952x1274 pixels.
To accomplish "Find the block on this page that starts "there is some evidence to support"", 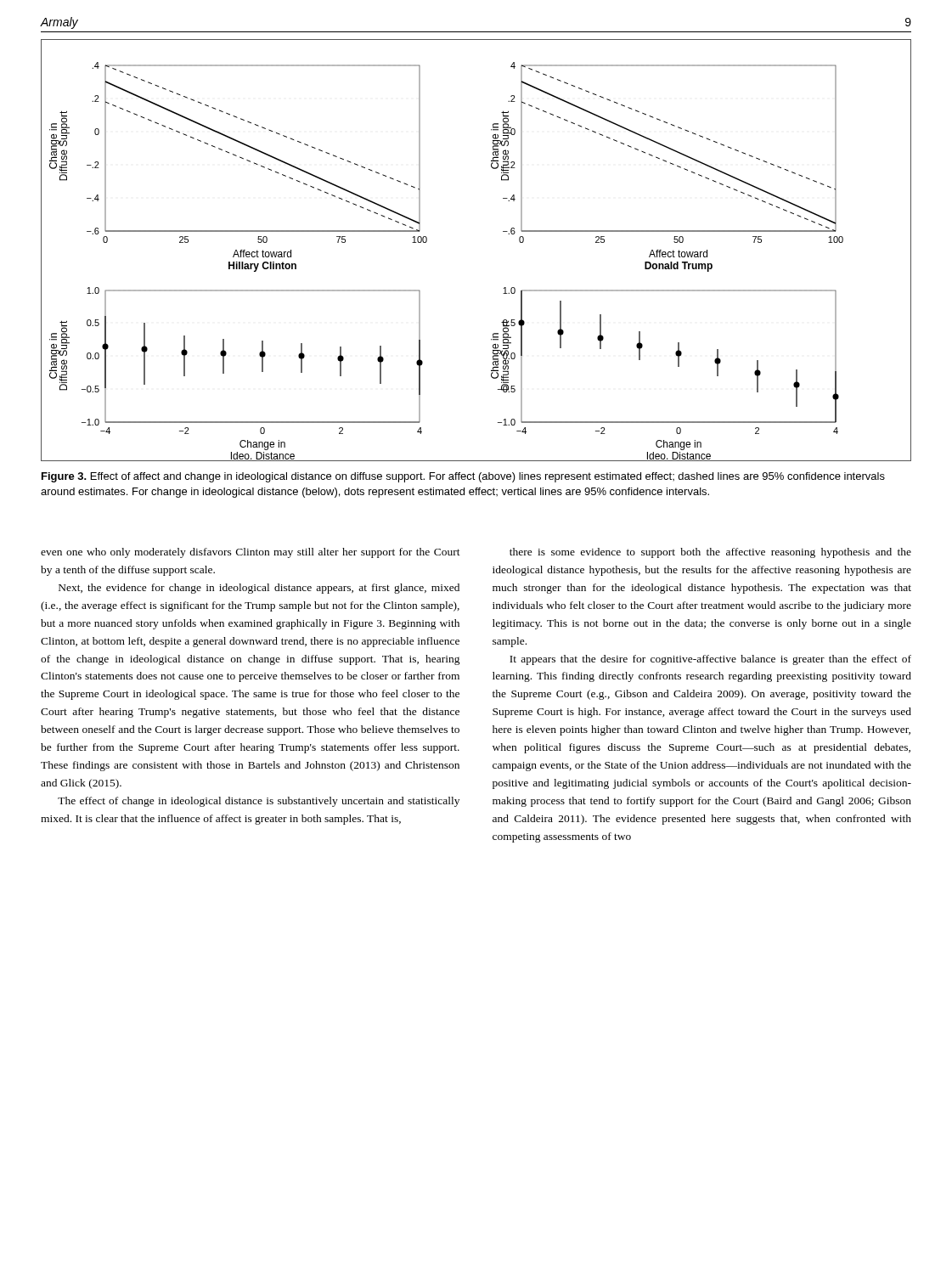I will (x=702, y=596).
